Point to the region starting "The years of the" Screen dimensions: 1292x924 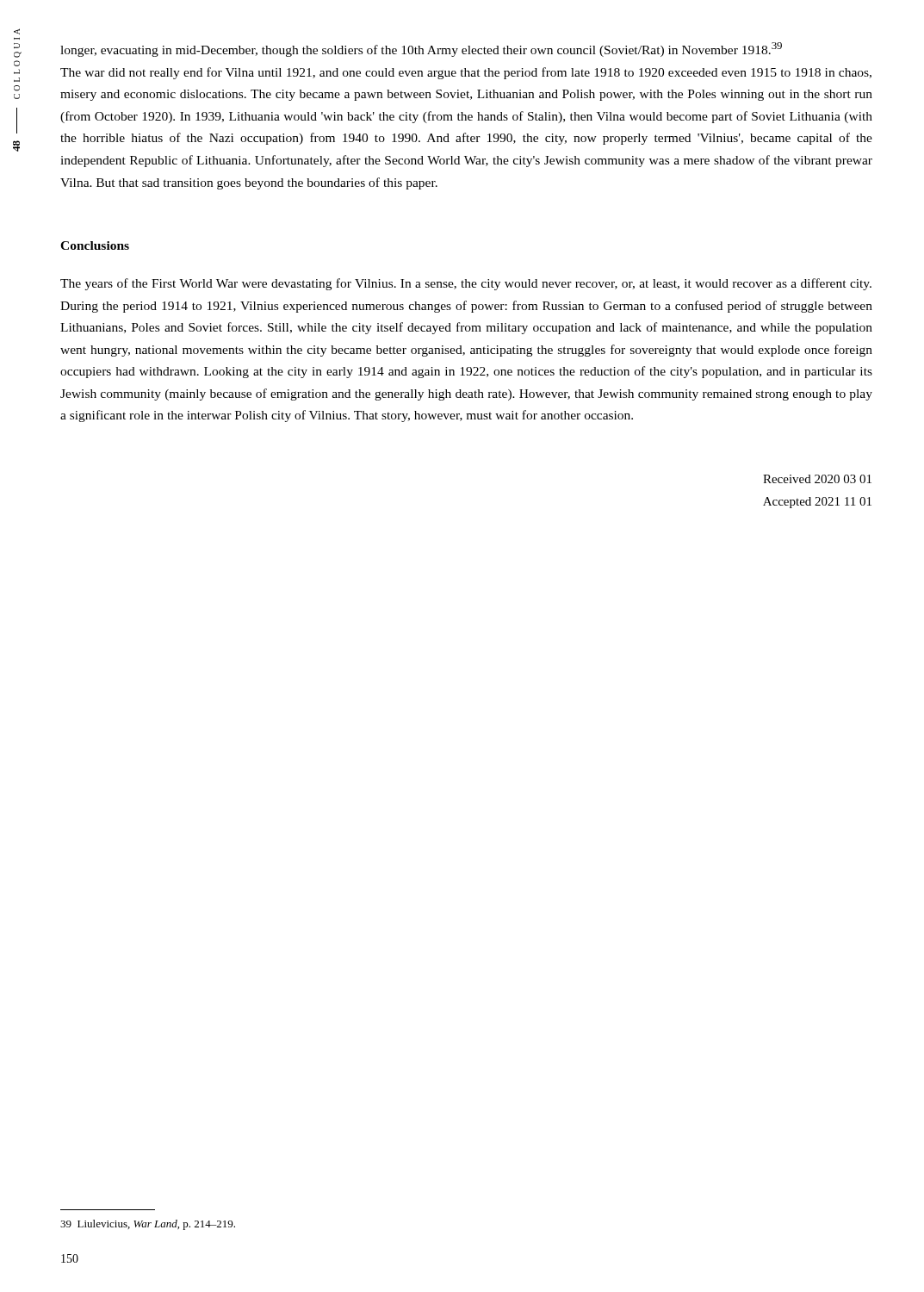(x=466, y=349)
